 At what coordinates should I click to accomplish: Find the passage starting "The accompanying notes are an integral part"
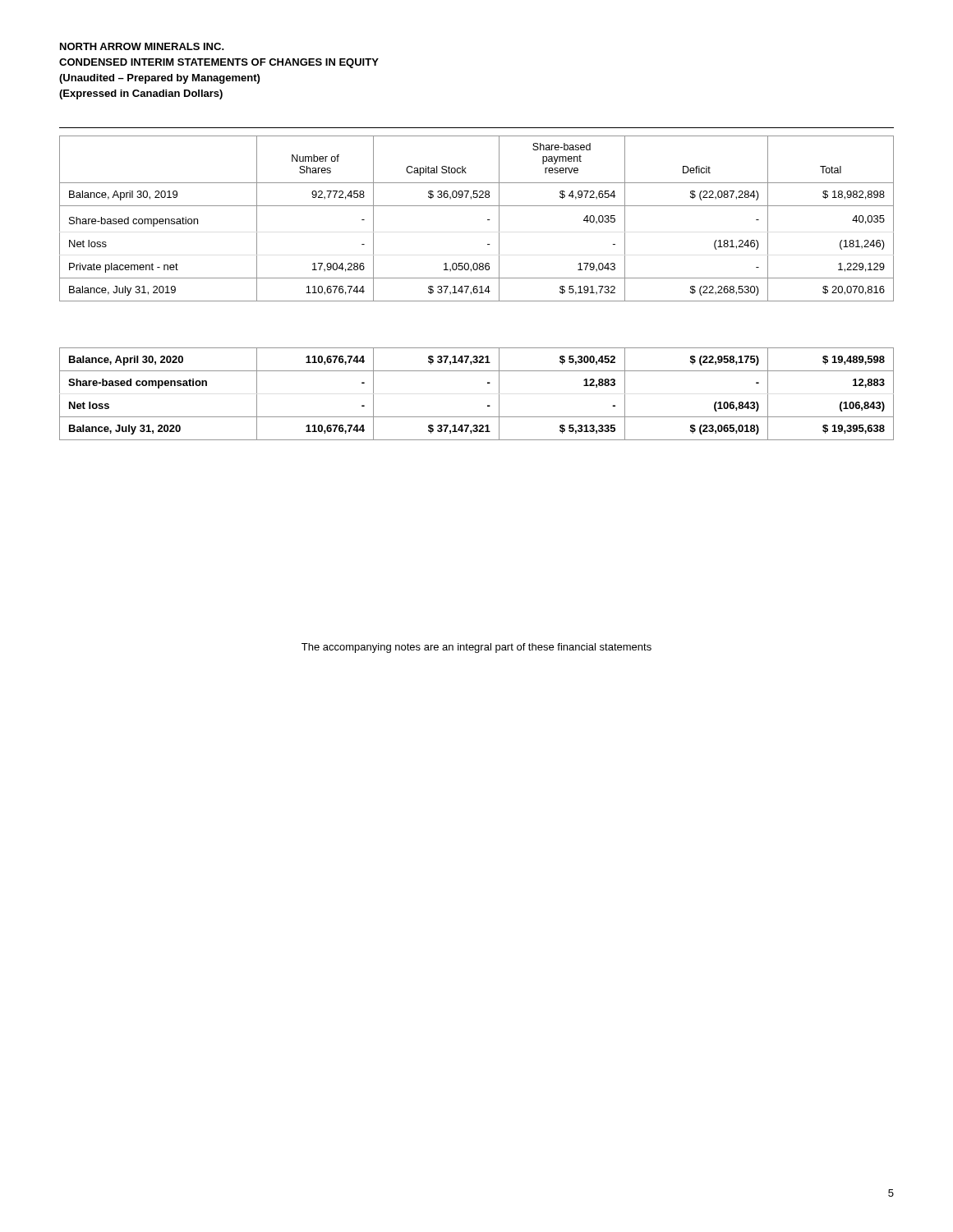tap(476, 647)
